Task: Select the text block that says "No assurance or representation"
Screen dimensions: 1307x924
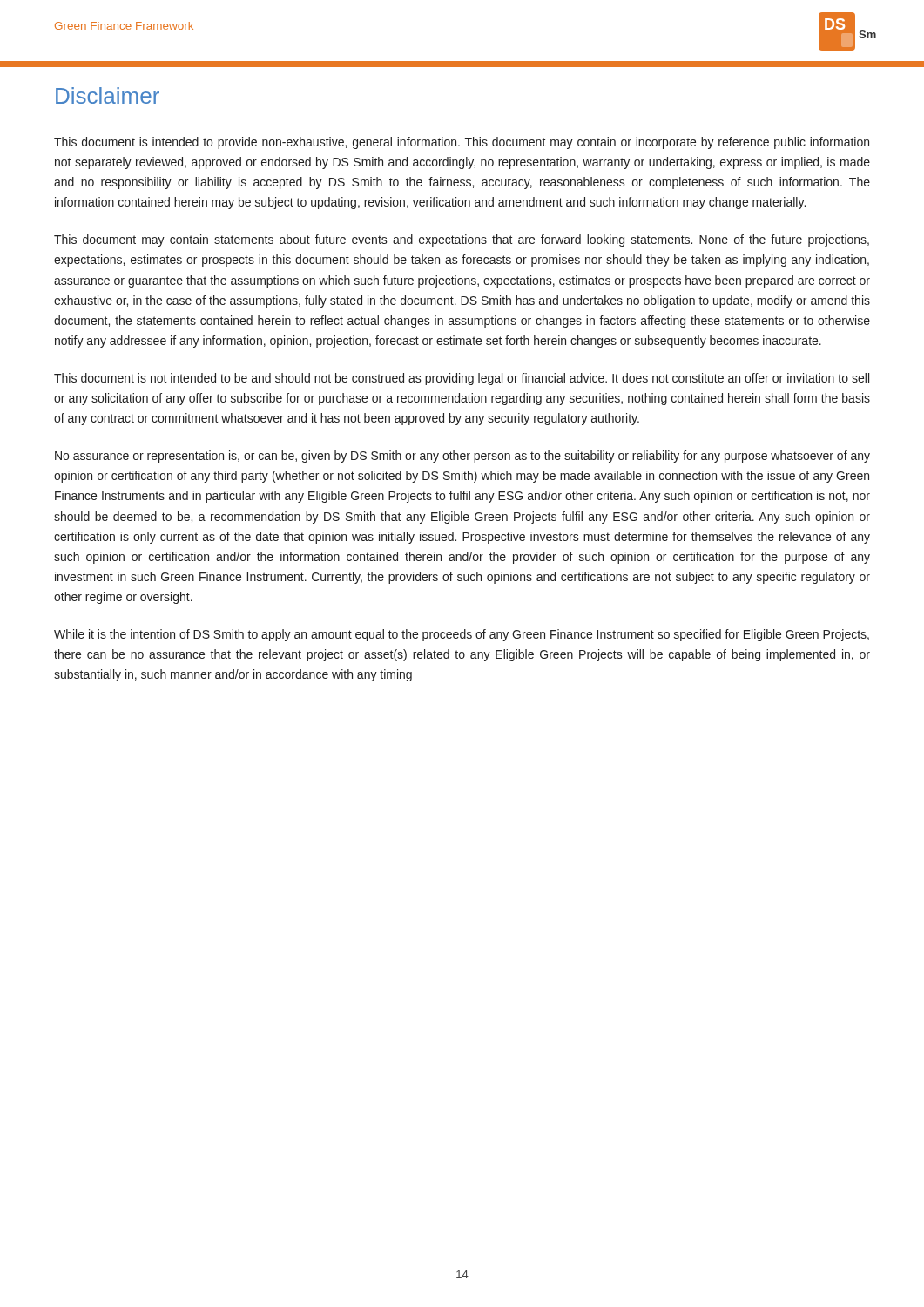Action: [x=462, y=527]
